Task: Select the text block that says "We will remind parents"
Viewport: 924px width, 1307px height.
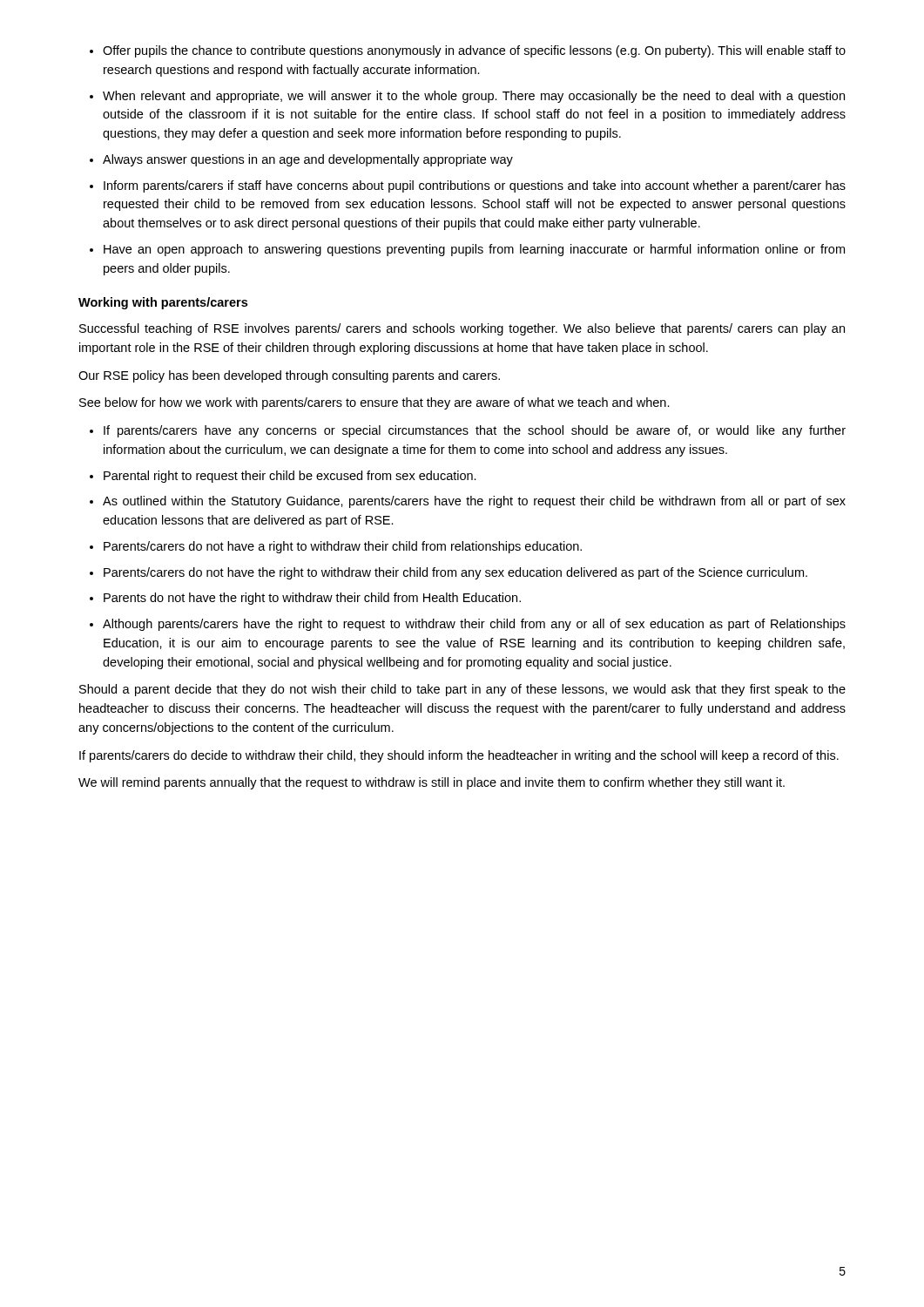Action: [462, 783]
